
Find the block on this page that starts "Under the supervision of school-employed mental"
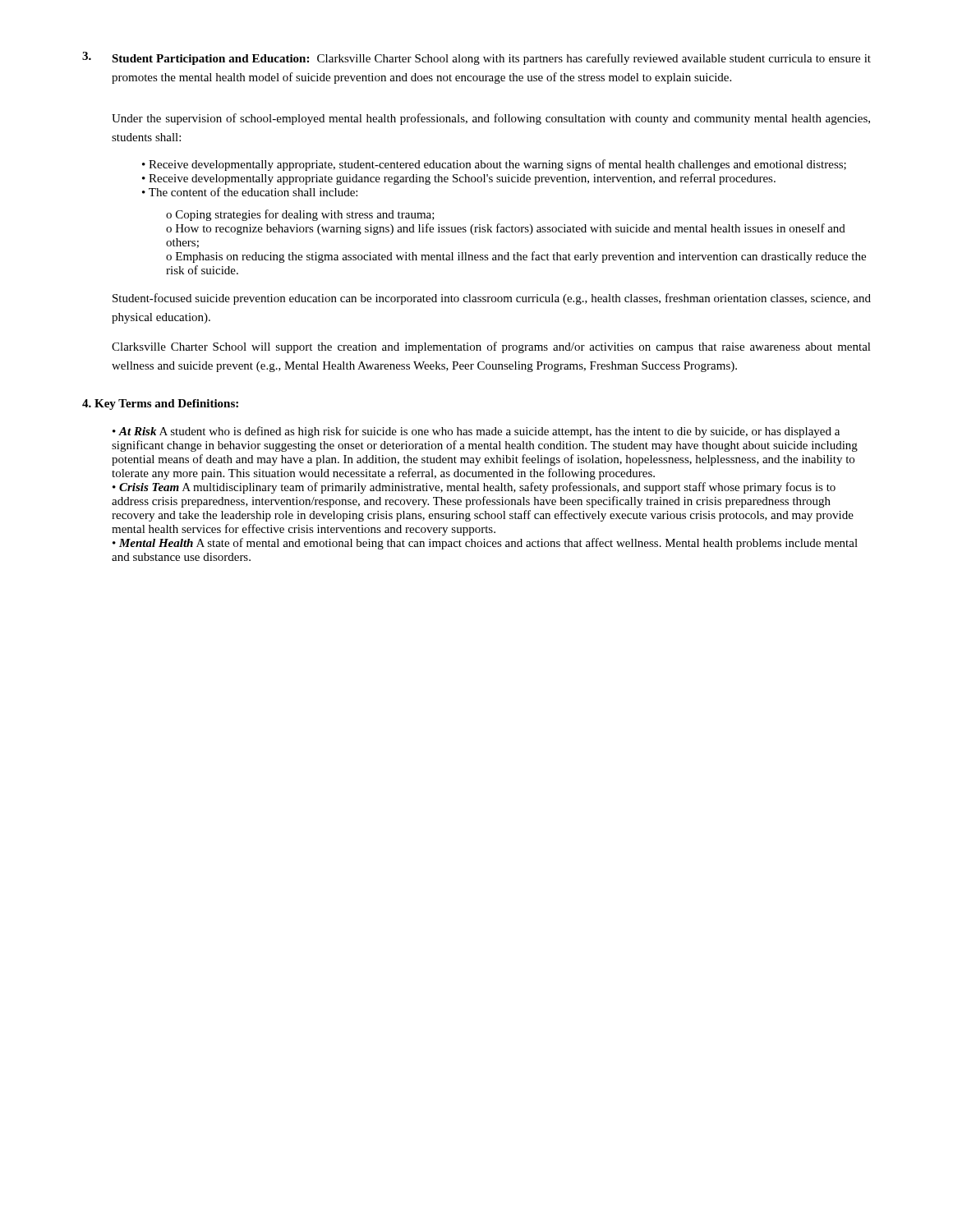click(491, 128)
